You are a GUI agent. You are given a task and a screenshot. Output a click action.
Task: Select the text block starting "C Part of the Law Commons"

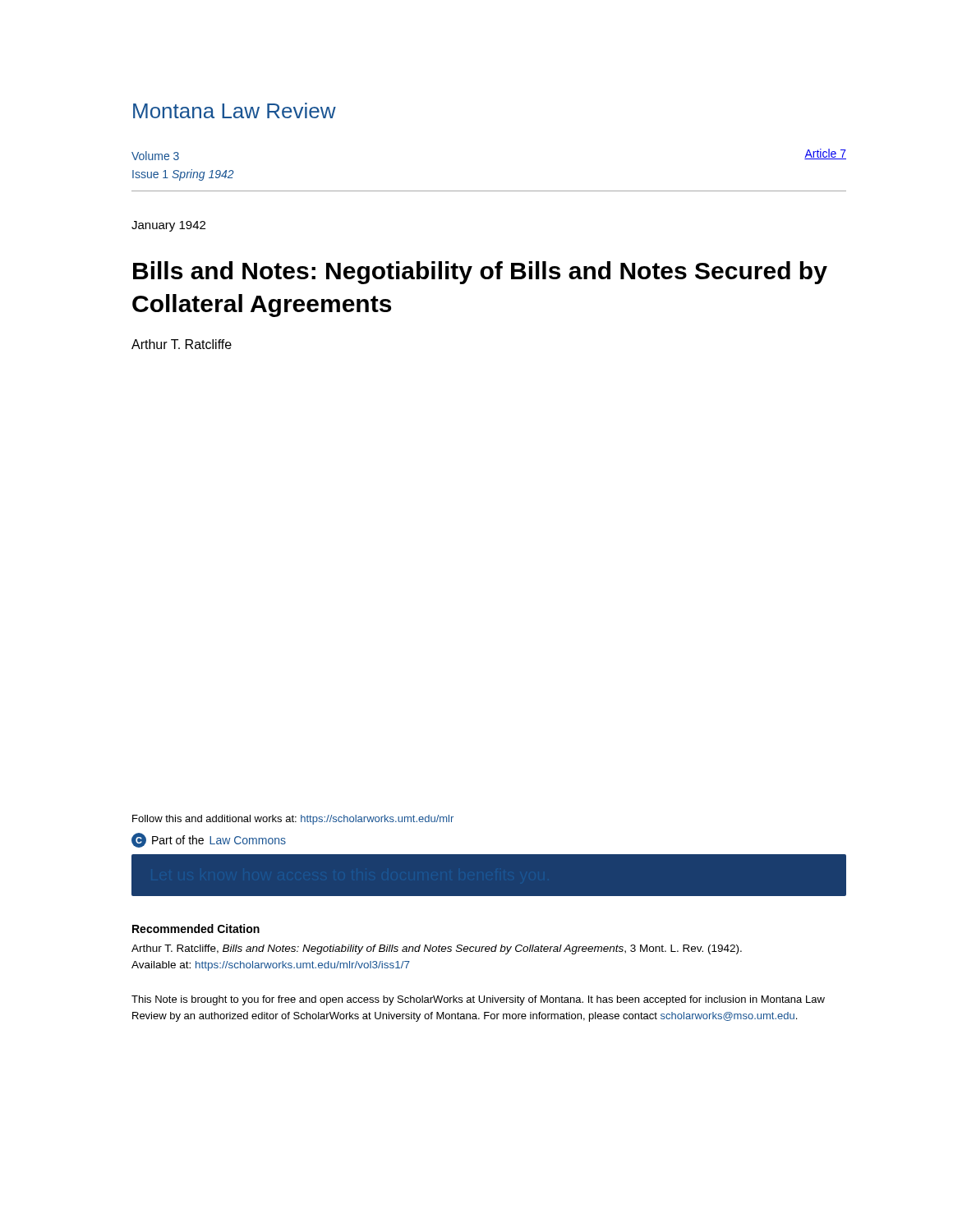[x=209, y=840]
